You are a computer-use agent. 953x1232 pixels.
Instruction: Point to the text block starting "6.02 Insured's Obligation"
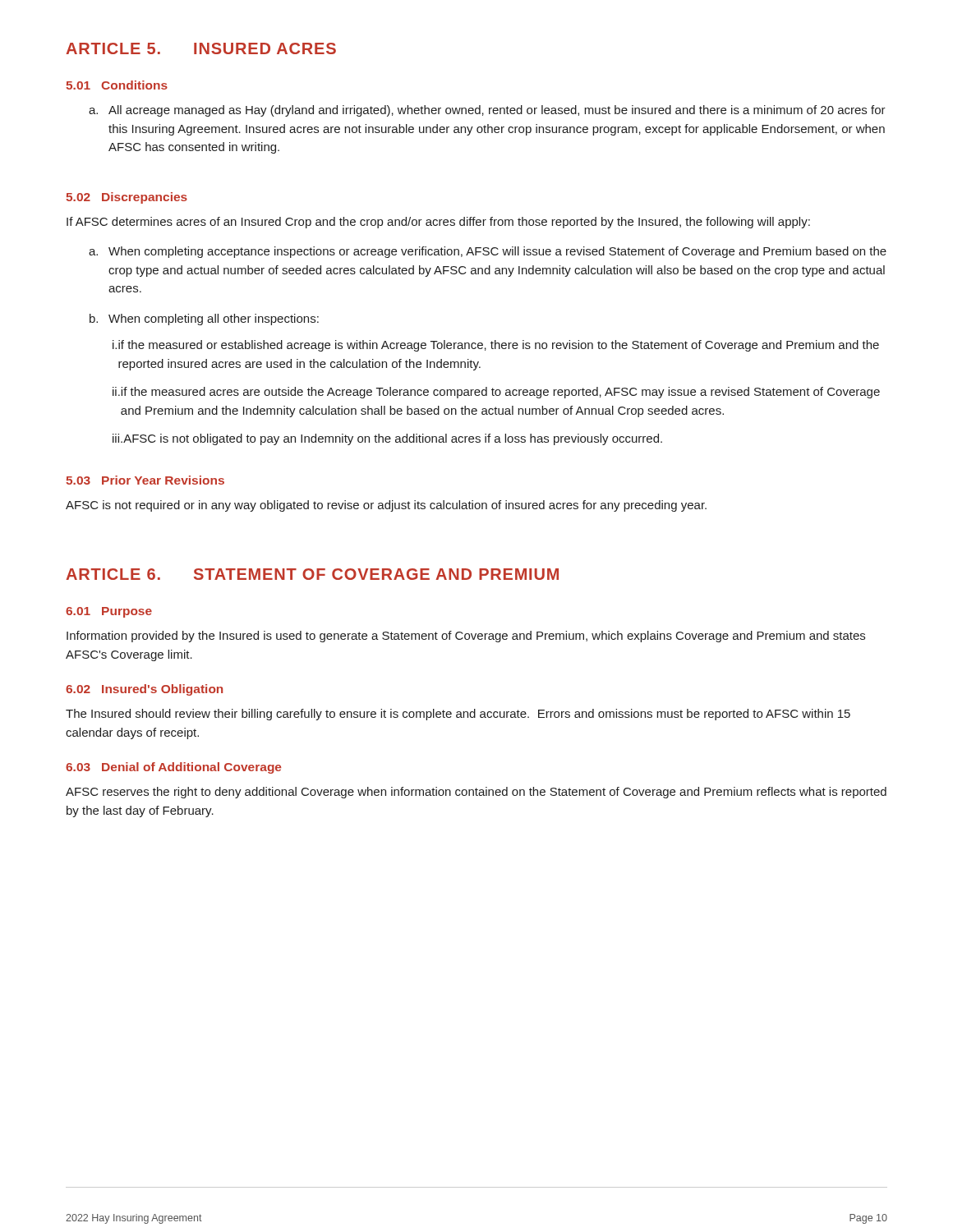tap(144, 690)
